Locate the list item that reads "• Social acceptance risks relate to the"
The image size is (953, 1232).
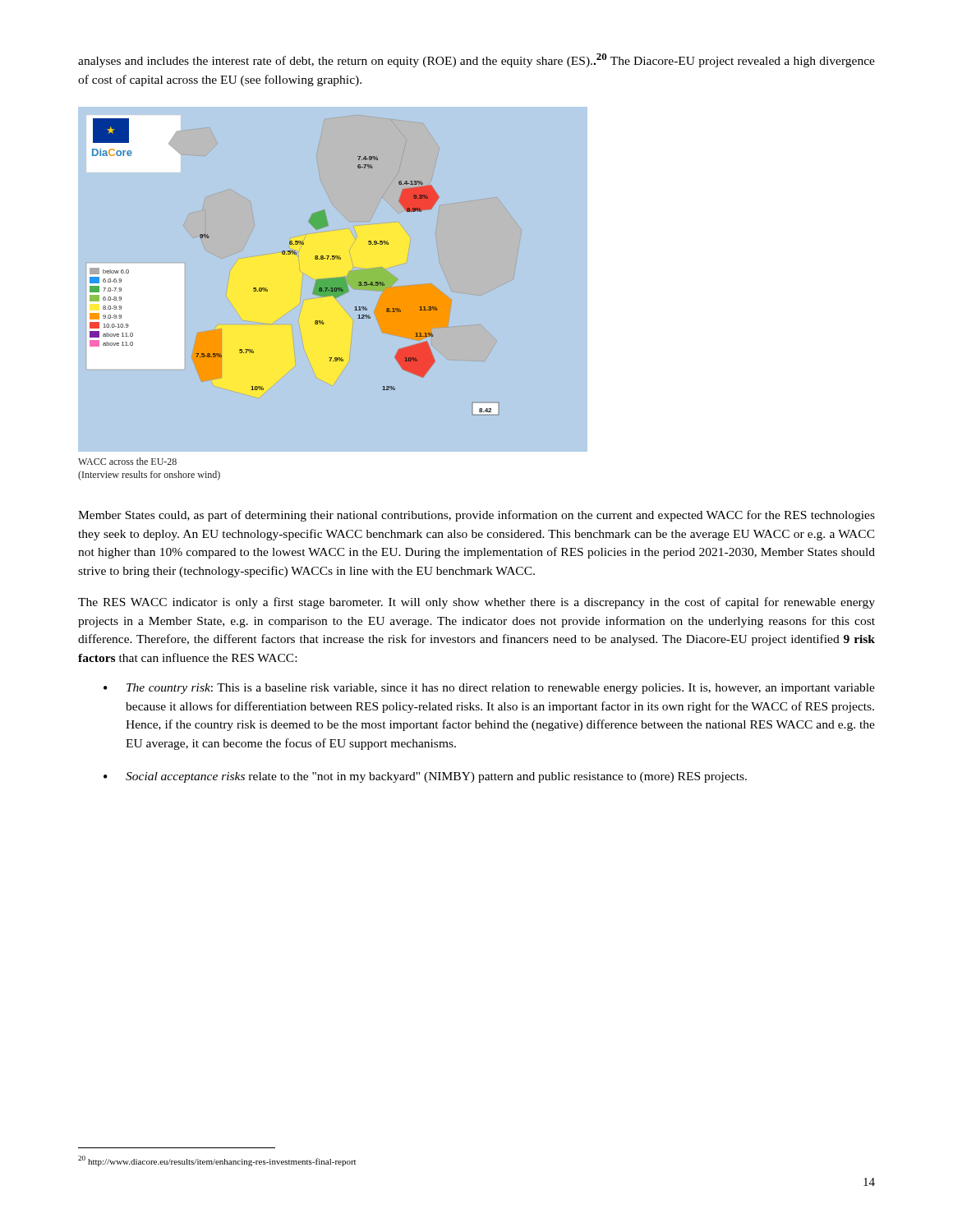(489, 777)
